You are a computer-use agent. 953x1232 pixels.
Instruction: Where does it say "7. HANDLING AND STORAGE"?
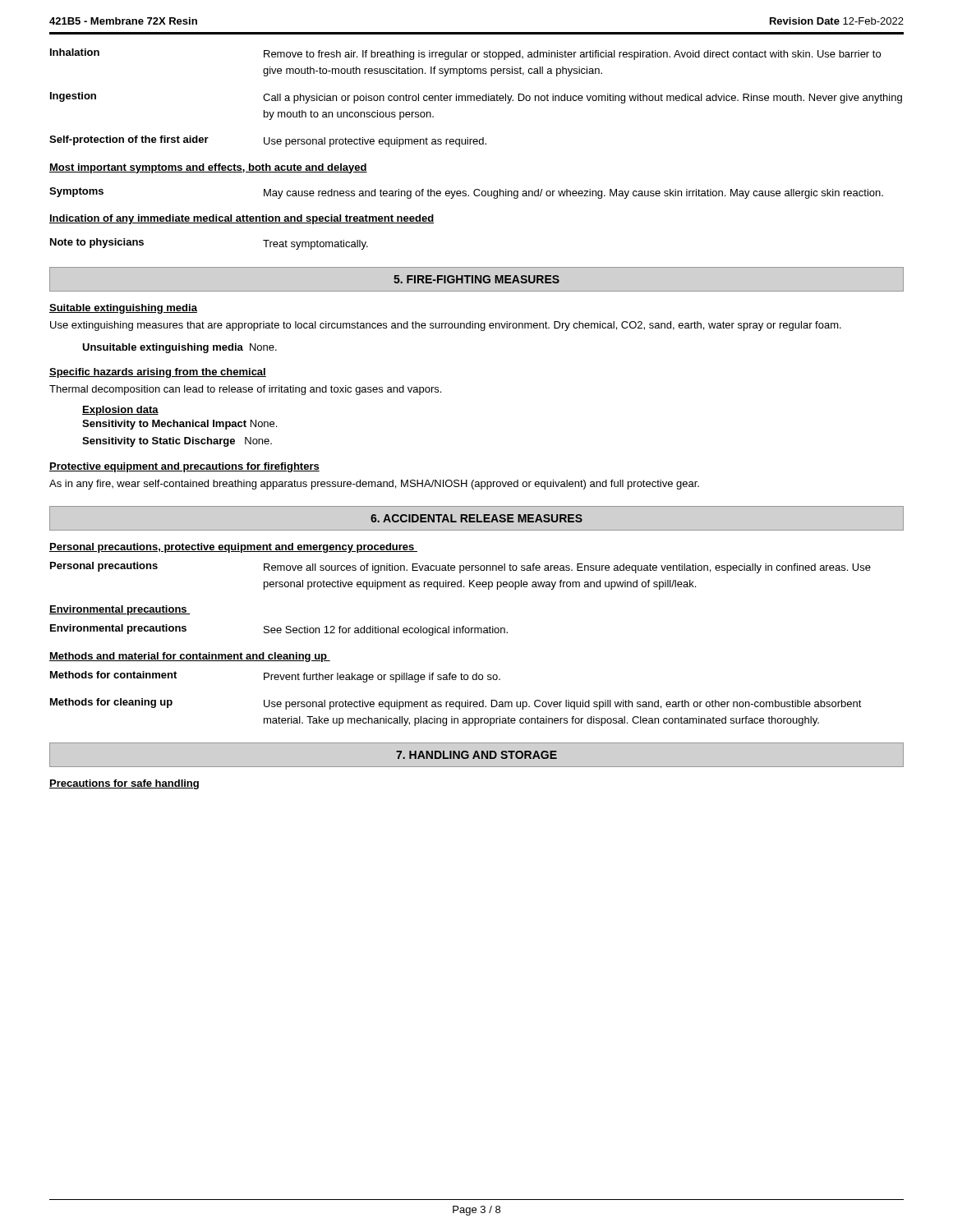476,755
